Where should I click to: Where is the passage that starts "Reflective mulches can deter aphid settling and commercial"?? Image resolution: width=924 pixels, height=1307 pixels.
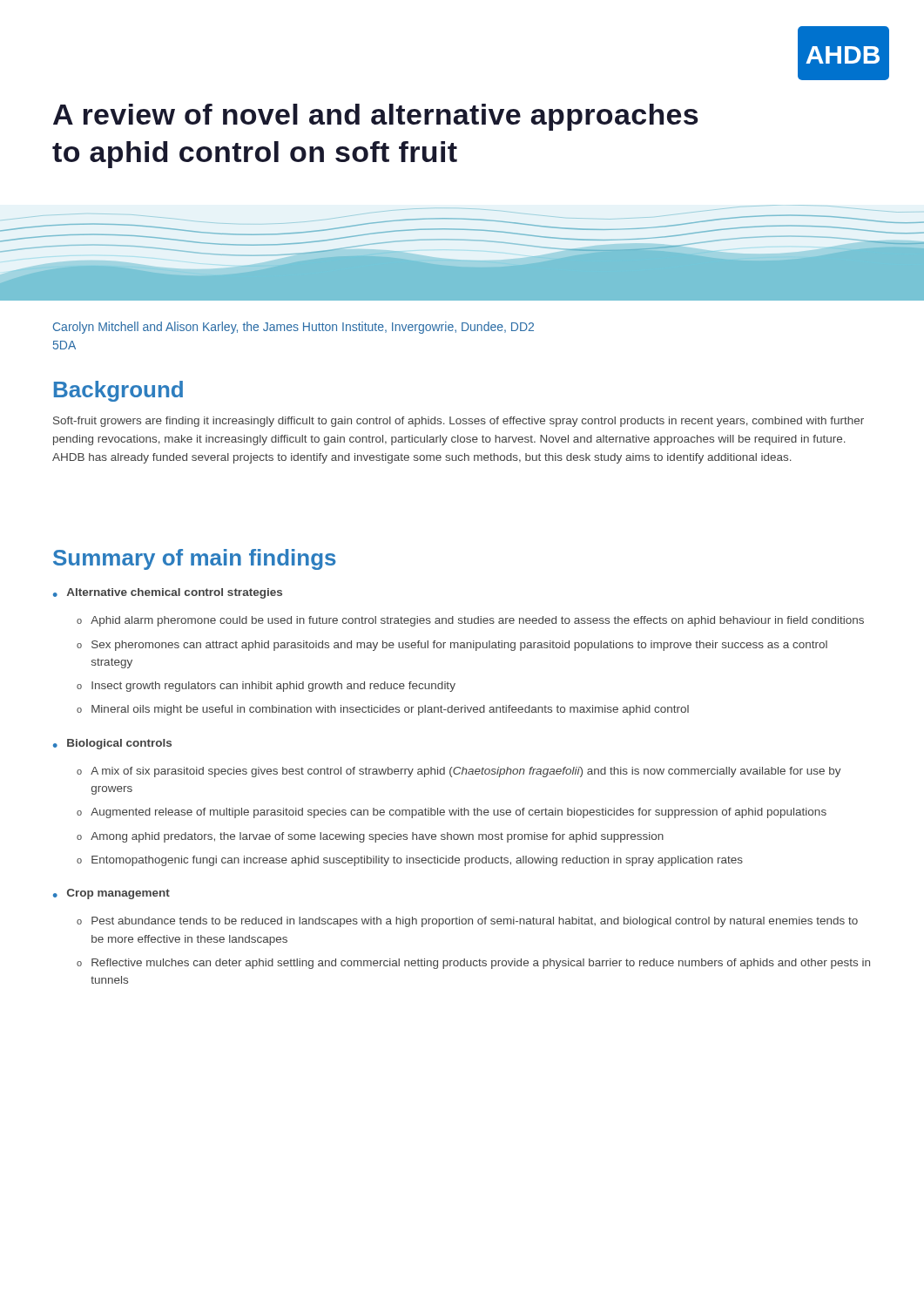(x=481, y=971)
